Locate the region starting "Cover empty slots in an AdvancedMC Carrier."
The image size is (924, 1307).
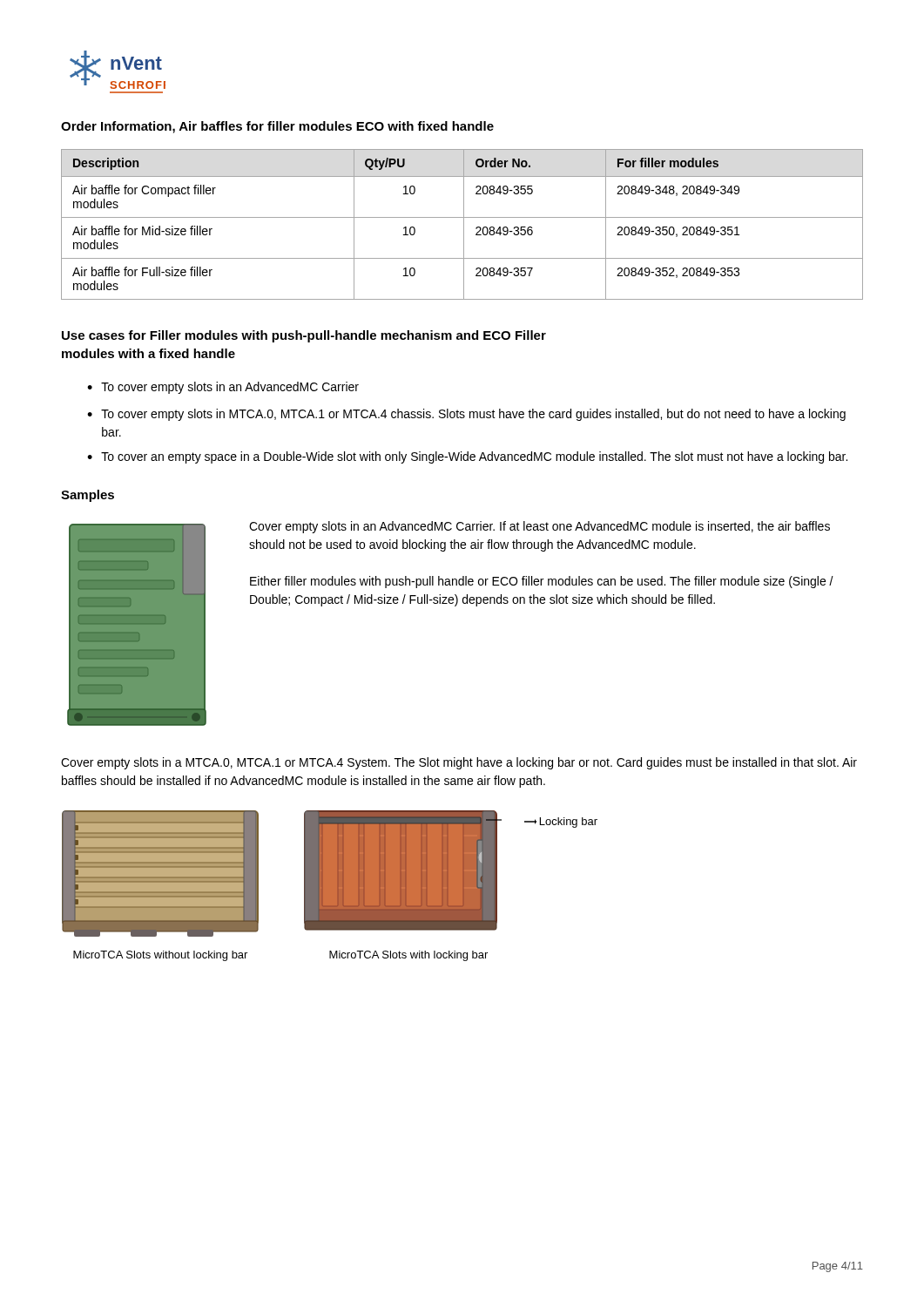(x=540, y=527)
